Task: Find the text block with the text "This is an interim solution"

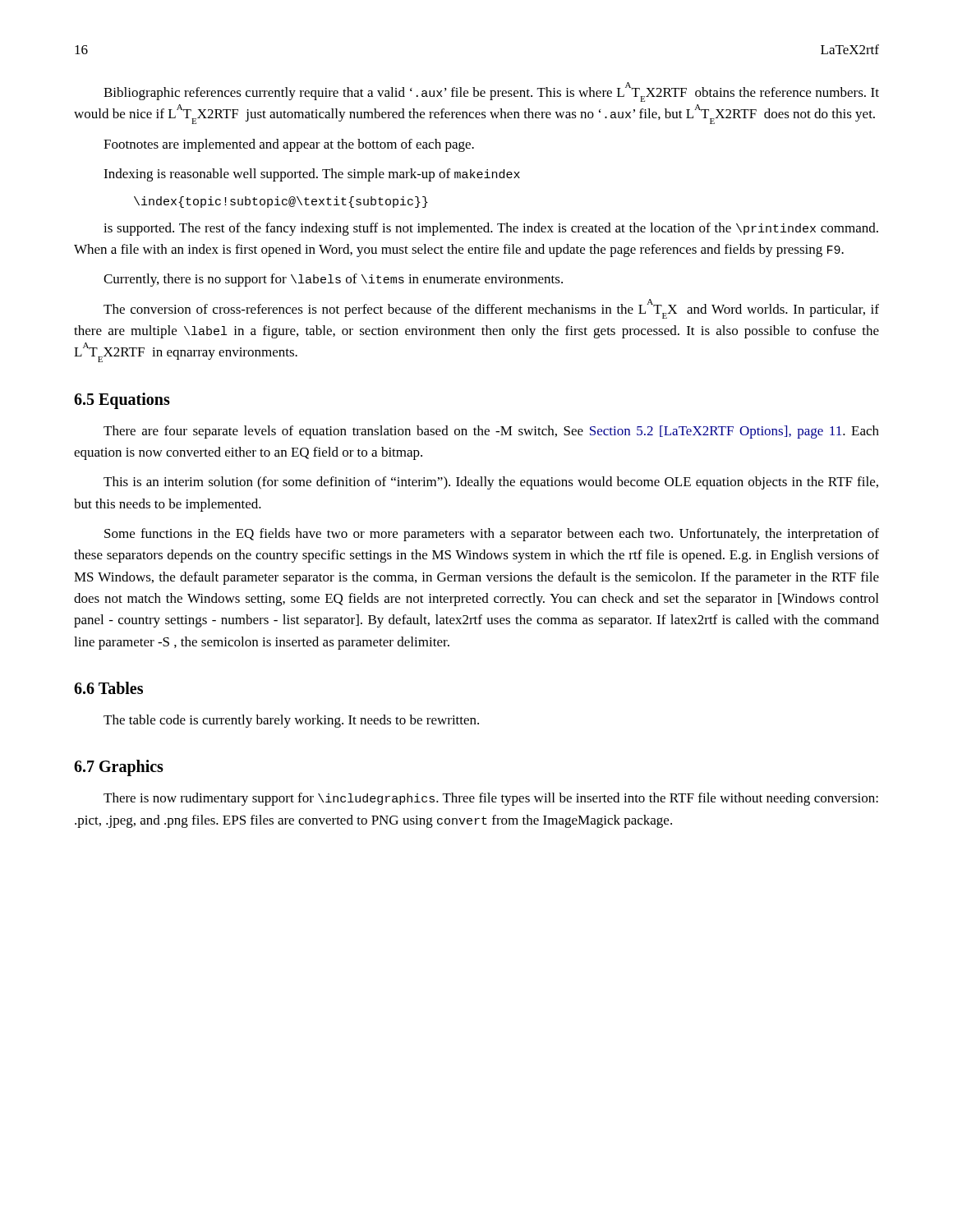Action: pos(476,493)
